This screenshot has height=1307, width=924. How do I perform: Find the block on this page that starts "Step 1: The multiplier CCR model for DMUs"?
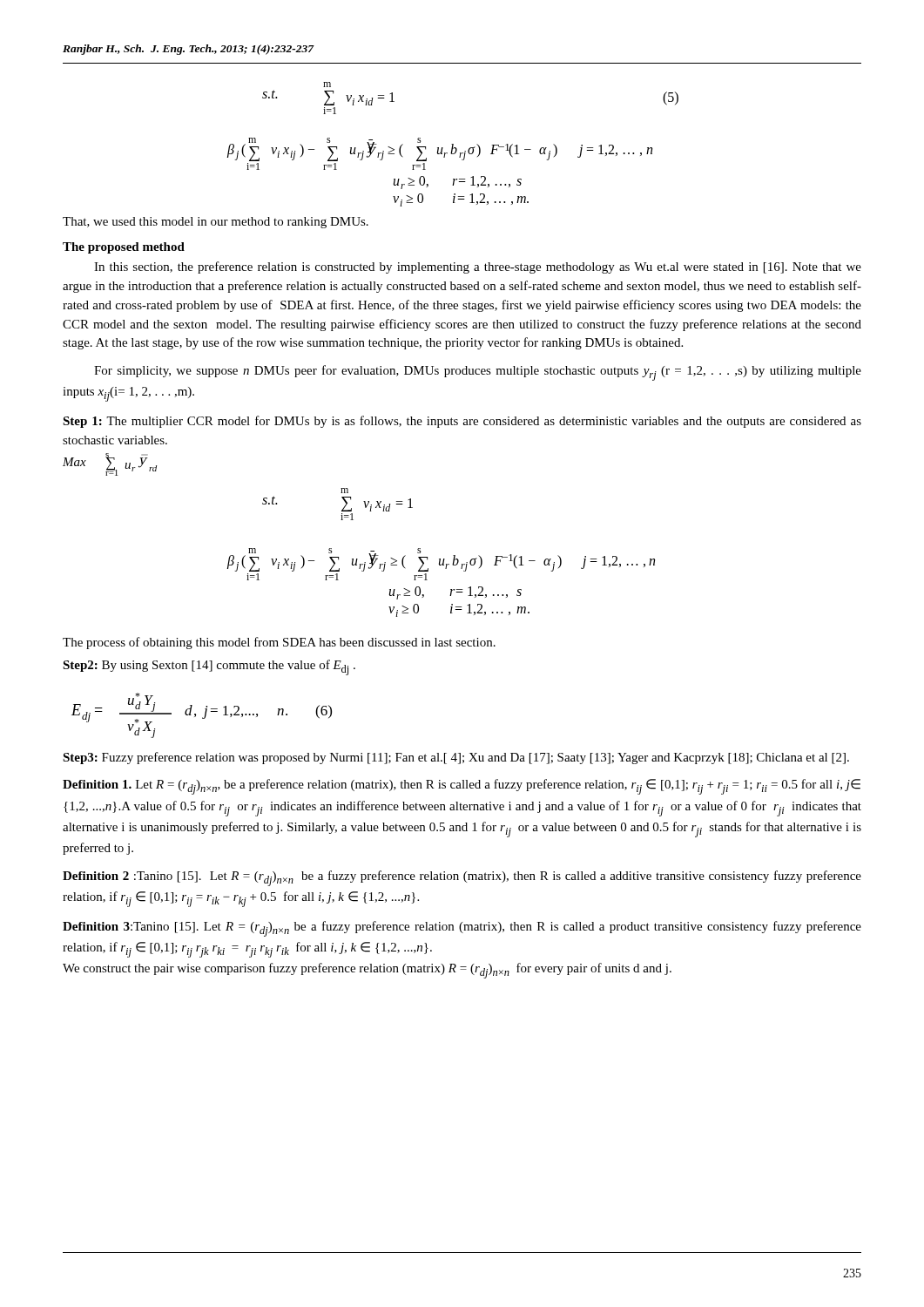click(x=462, y=422)
